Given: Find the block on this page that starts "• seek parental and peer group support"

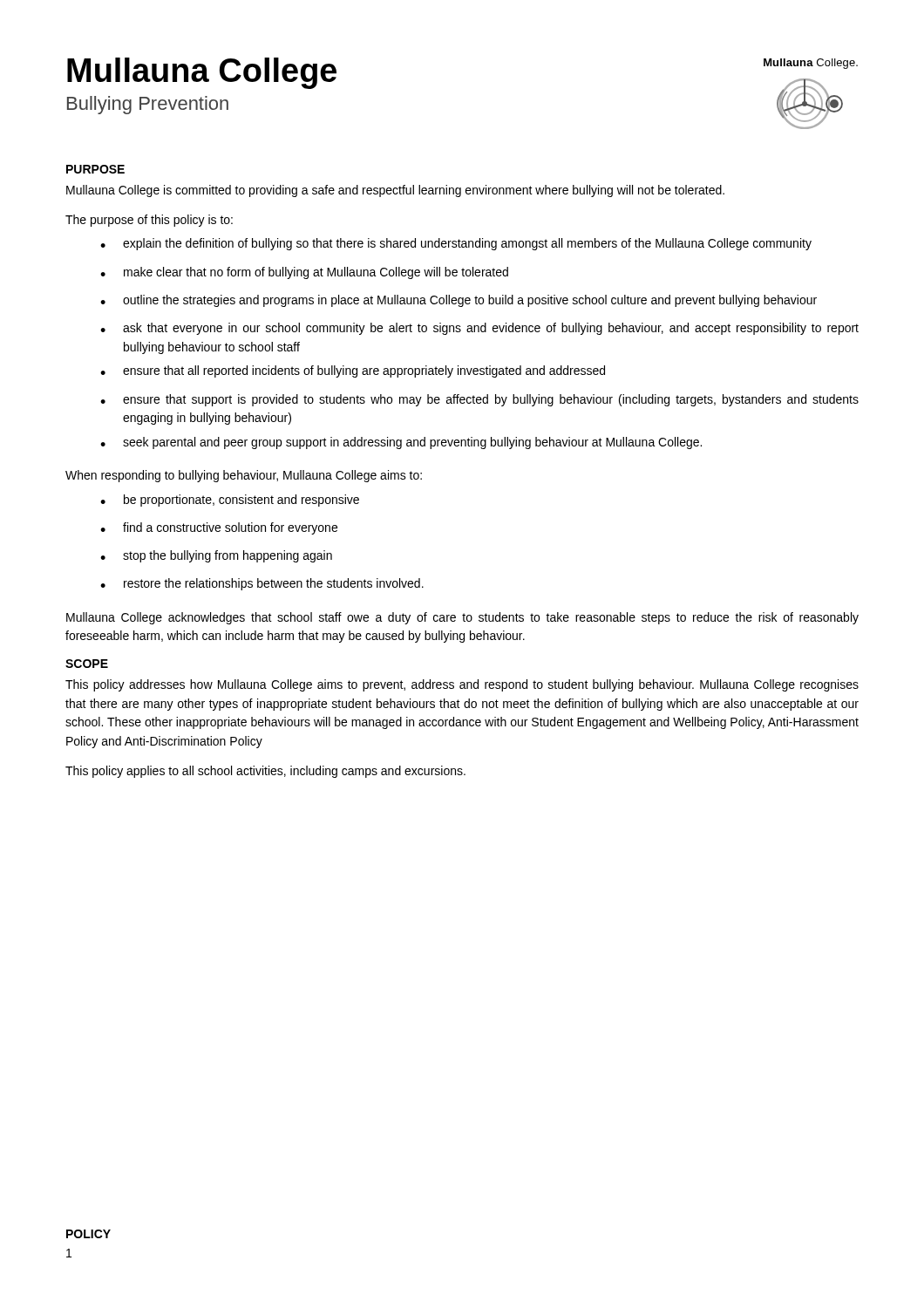Looking at the screenshot, I should [479, 445].
